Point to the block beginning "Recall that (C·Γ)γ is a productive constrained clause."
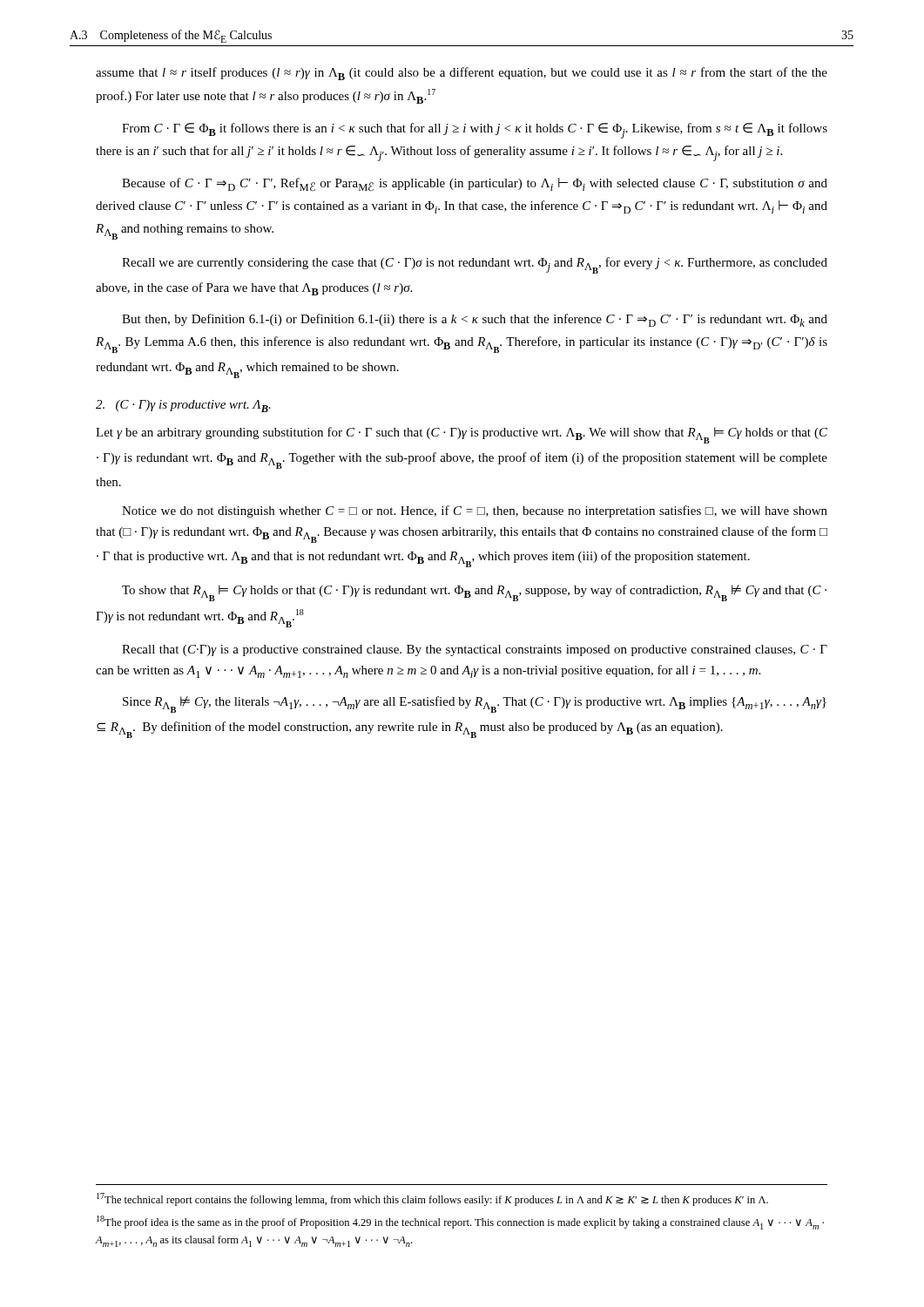 click(462, 661)
